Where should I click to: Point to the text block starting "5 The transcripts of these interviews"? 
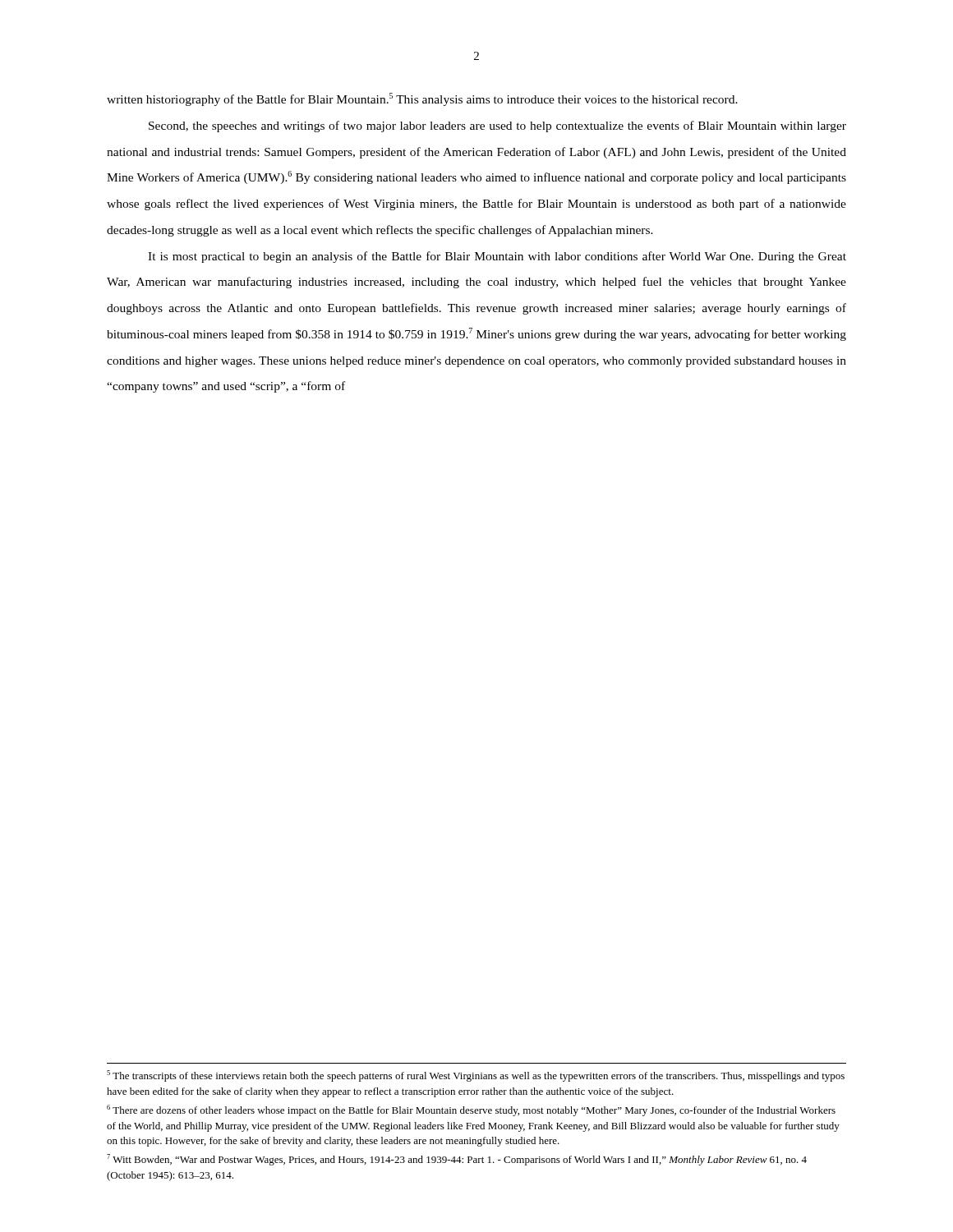[476, 1083]
